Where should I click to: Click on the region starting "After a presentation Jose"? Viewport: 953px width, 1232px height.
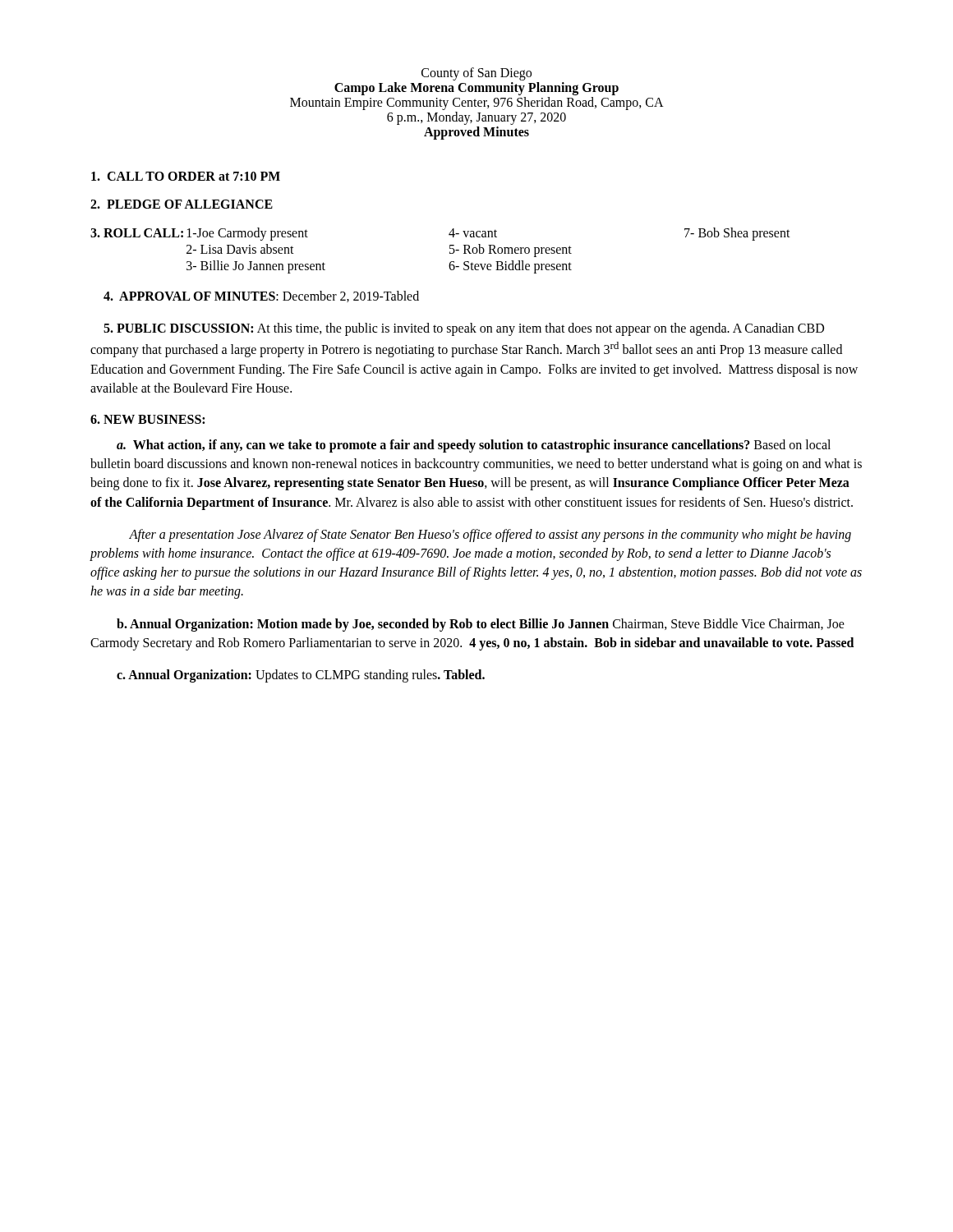coord(476,563)
